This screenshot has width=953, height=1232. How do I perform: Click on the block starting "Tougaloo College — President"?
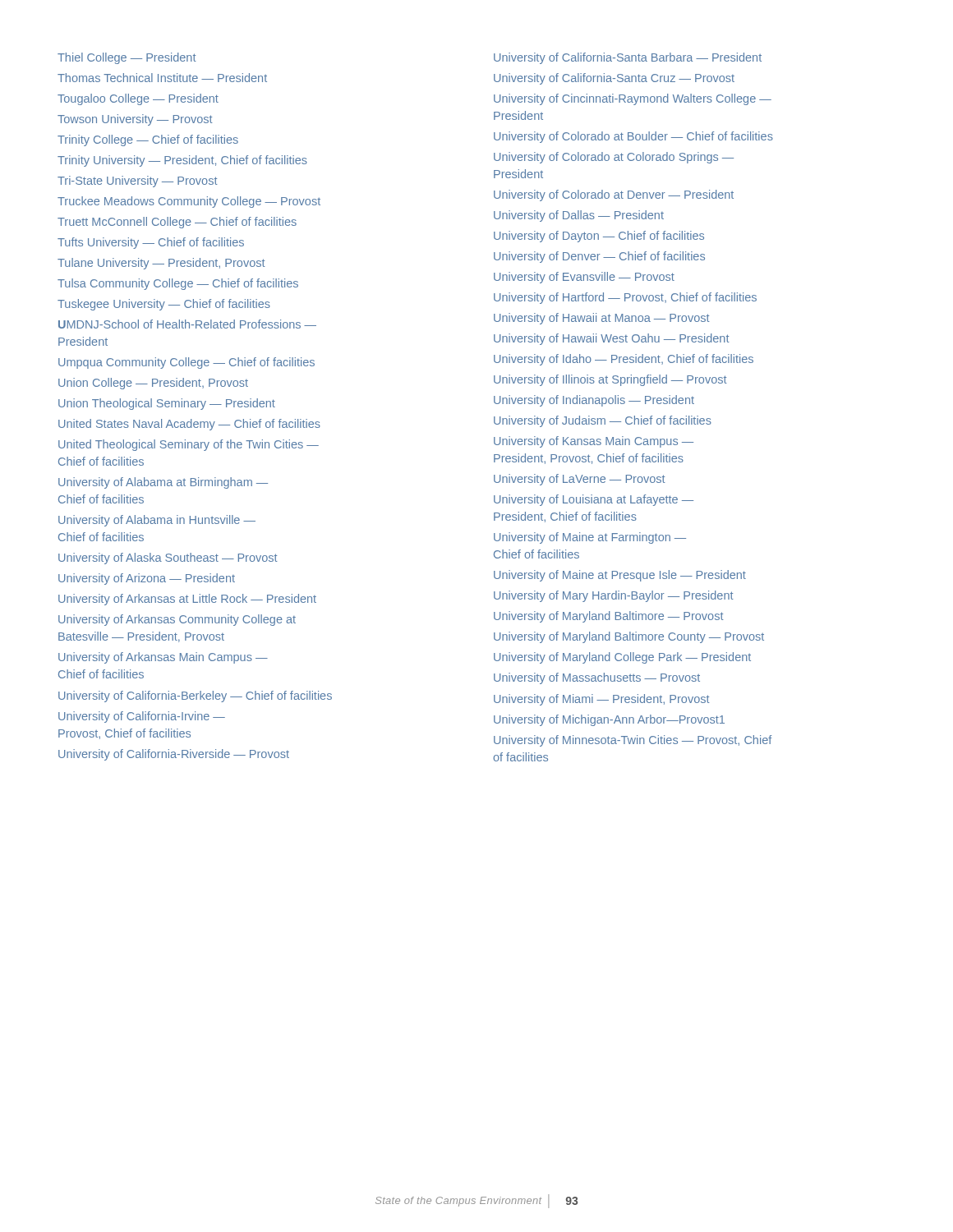138,99
